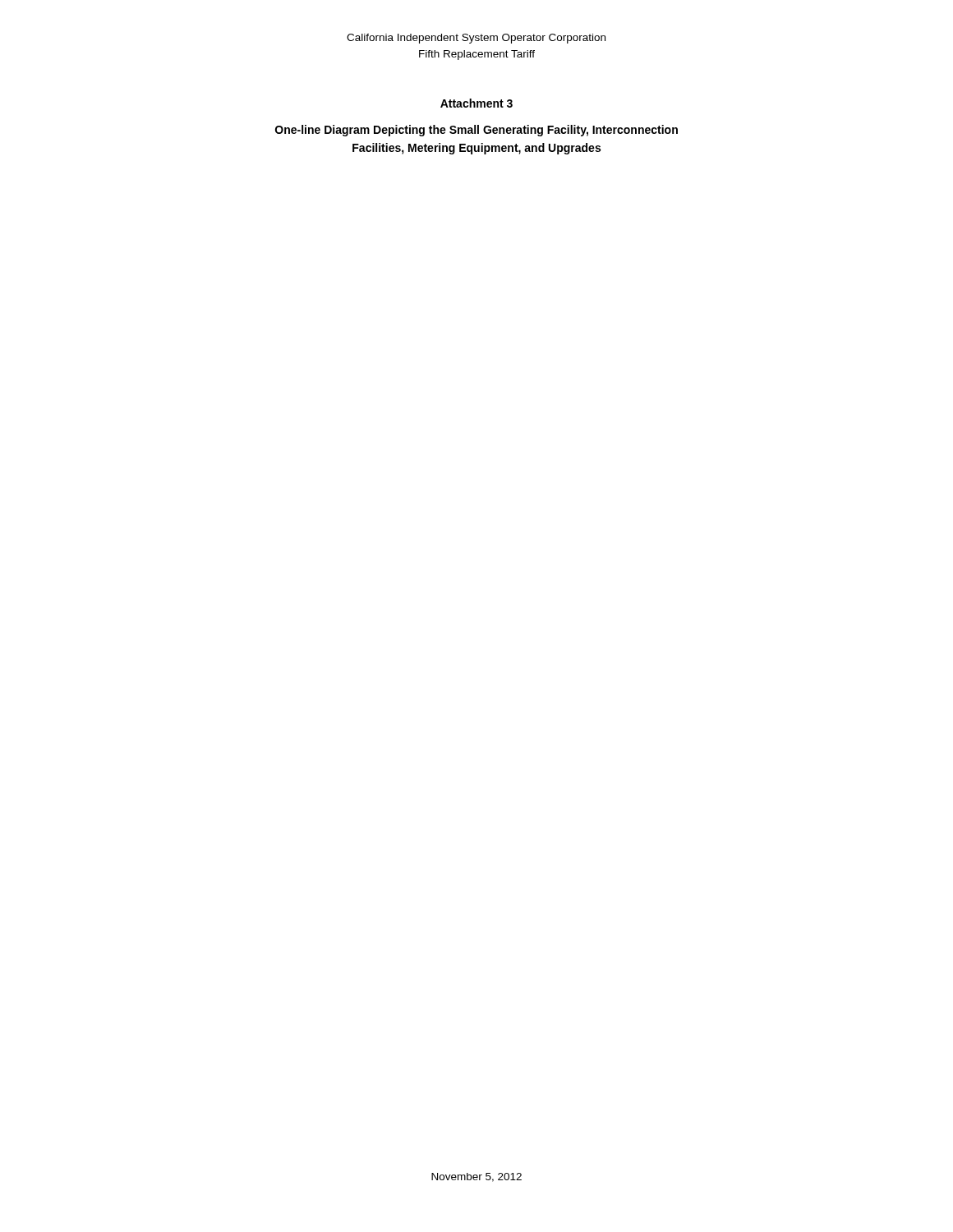Locate the title that says "One-line Diagram Depicting the"
The width and height of the screenshot is (953, 1232).
pos(476,139)
